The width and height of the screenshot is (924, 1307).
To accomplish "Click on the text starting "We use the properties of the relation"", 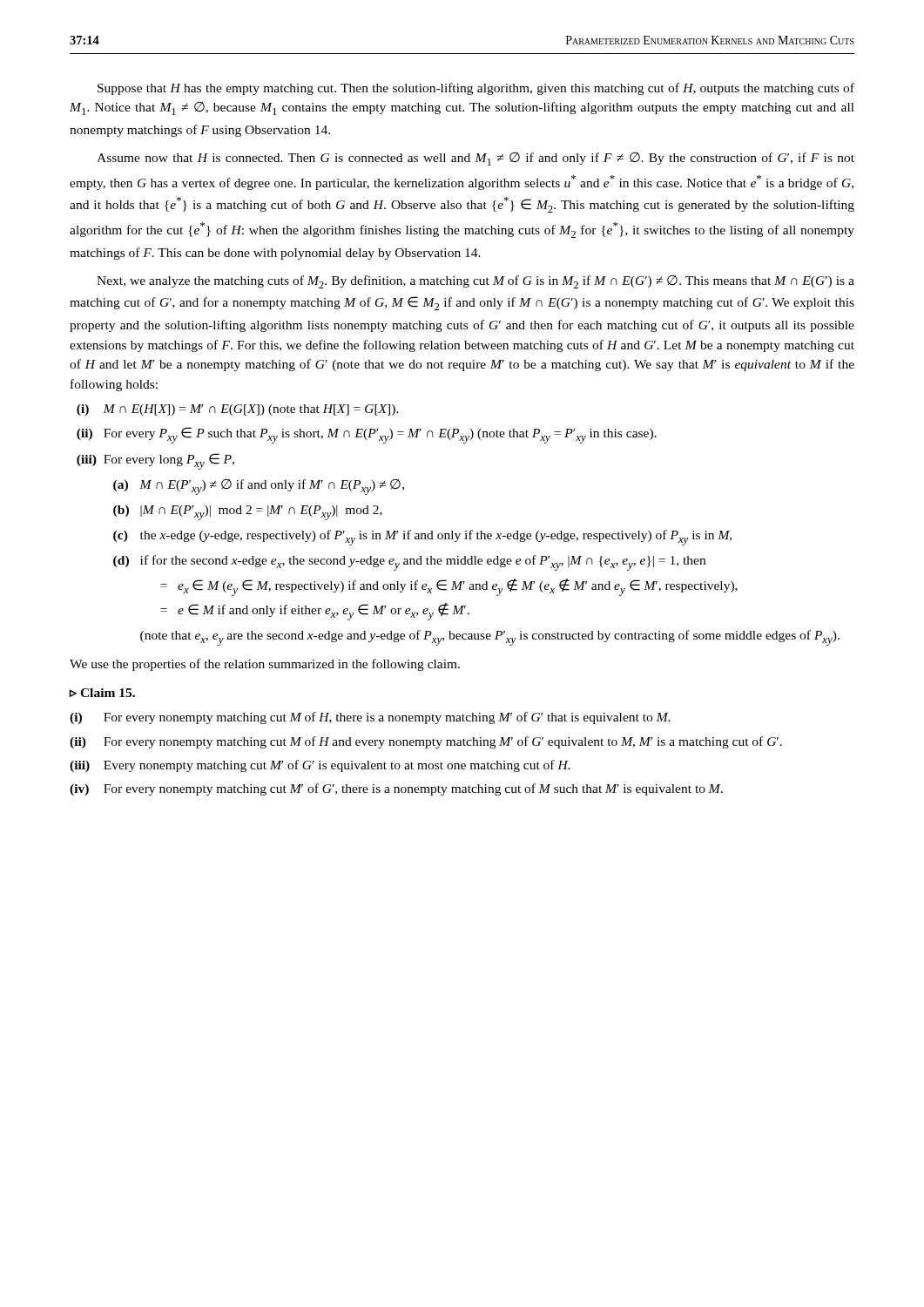I will click(462, 664).
